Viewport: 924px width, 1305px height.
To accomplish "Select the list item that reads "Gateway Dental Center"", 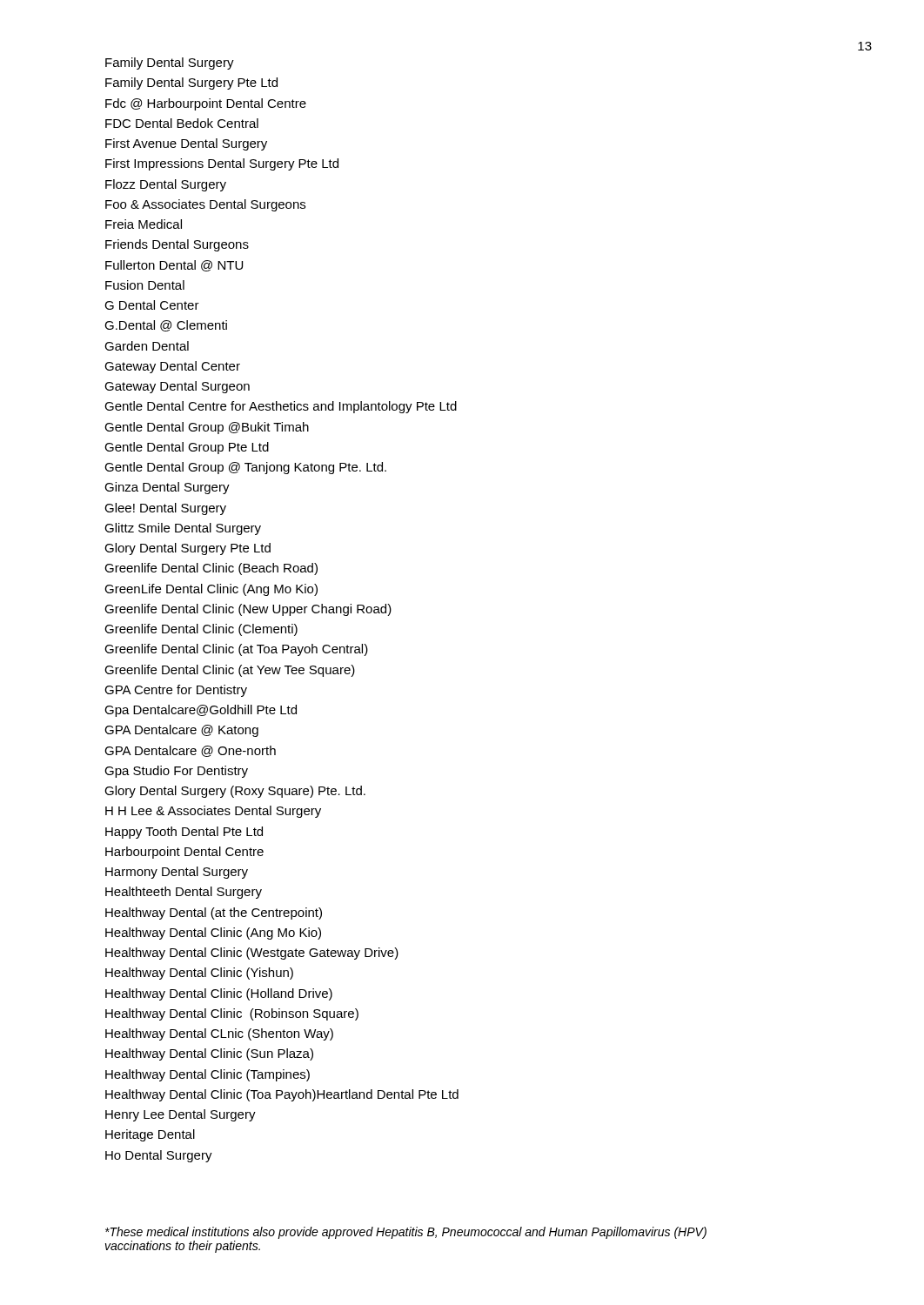I will tap(172, 366).
